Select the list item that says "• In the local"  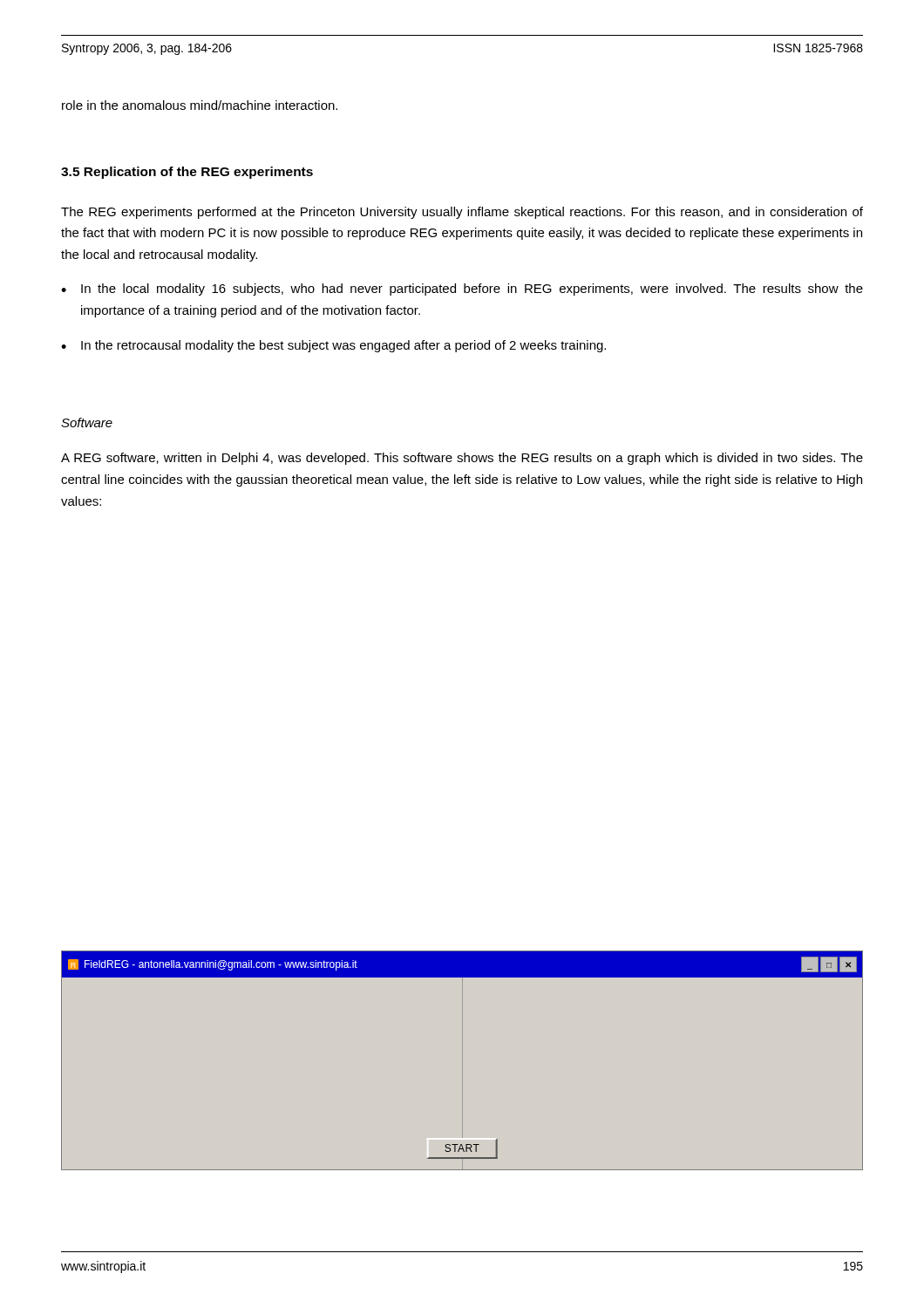462,300
